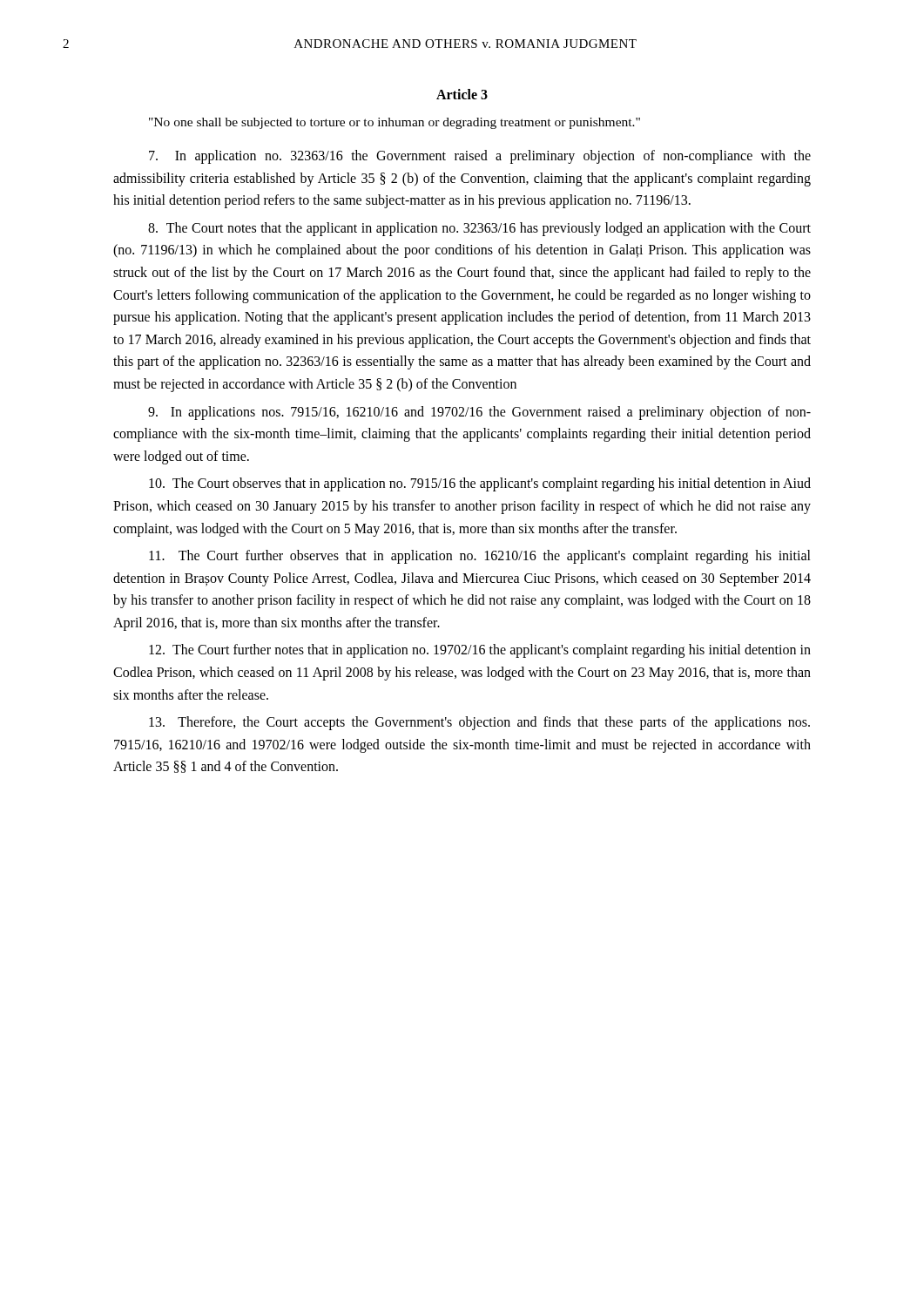The width and height of the screenshot is (924, 1307).
Task: Locate the block of text that opens with "The Court observes that in"
Action: (462, 506)
